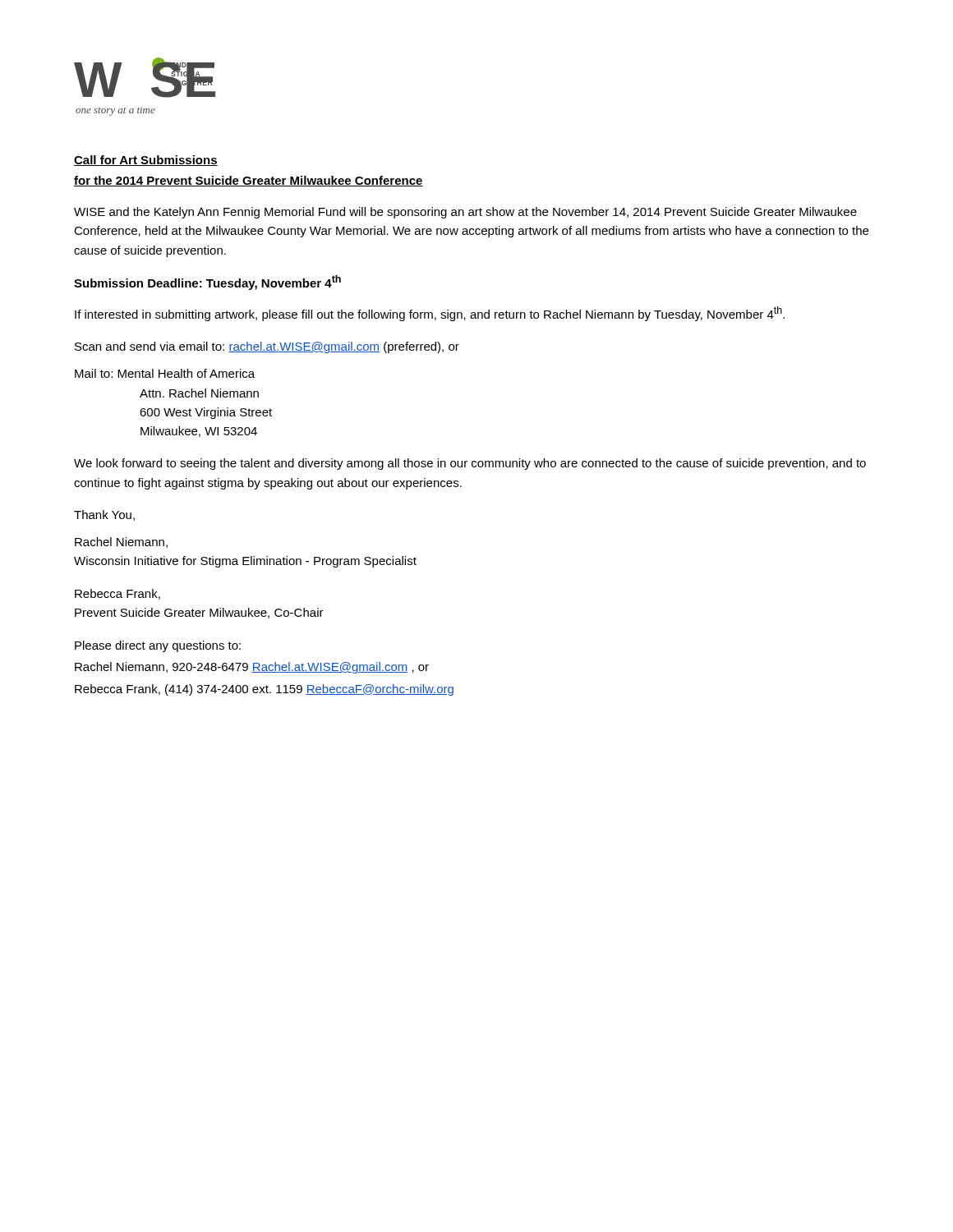Screen dimensions: 1232x953
Task: Click the passage that begins "We look forward to seeing the talent and"
Action: tap(470, 473)
